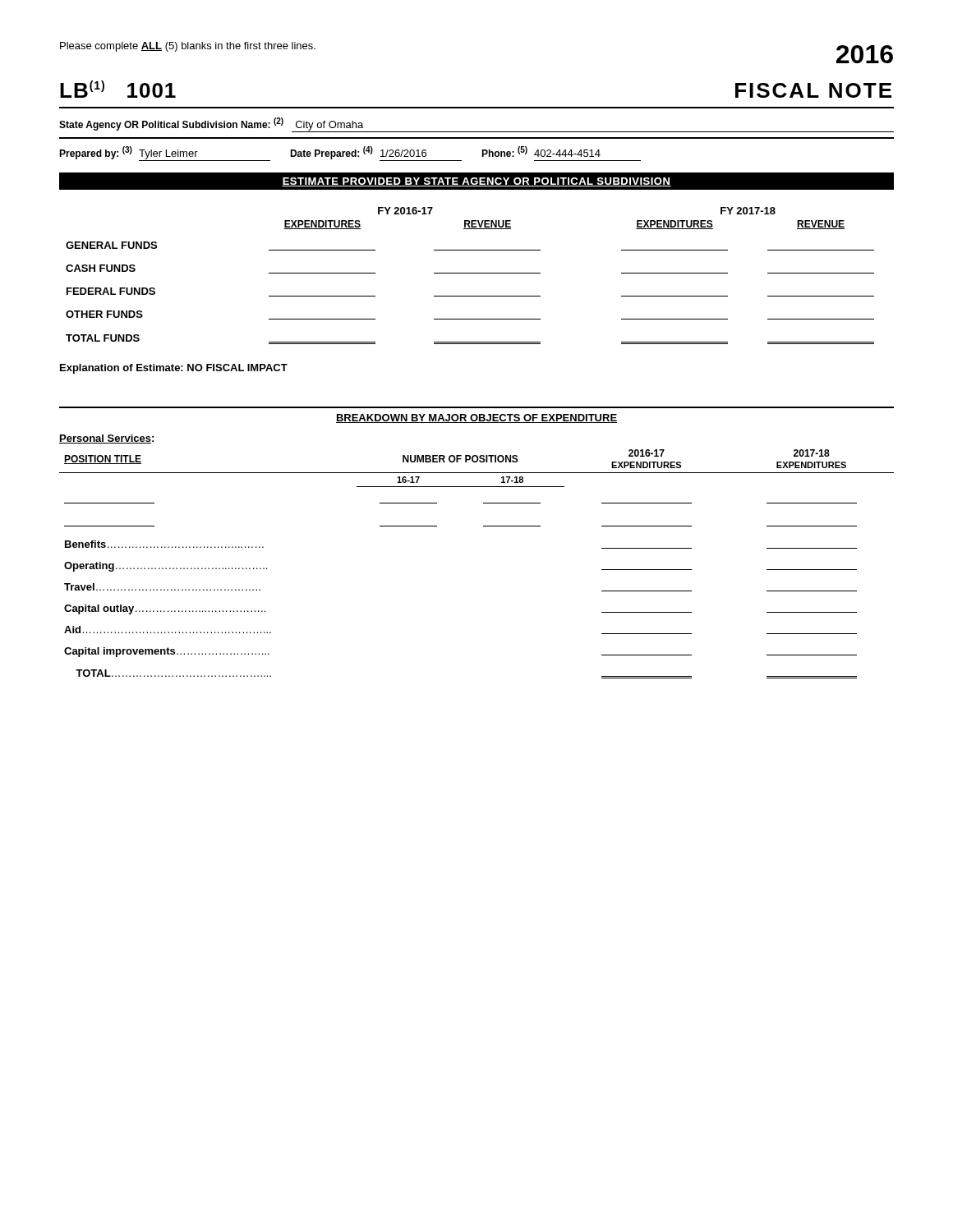Viewport: 953px width, 1232px height.
Task: Click on the text block with the text "Explanation of Estimate:"
Action: pos(173,368)
